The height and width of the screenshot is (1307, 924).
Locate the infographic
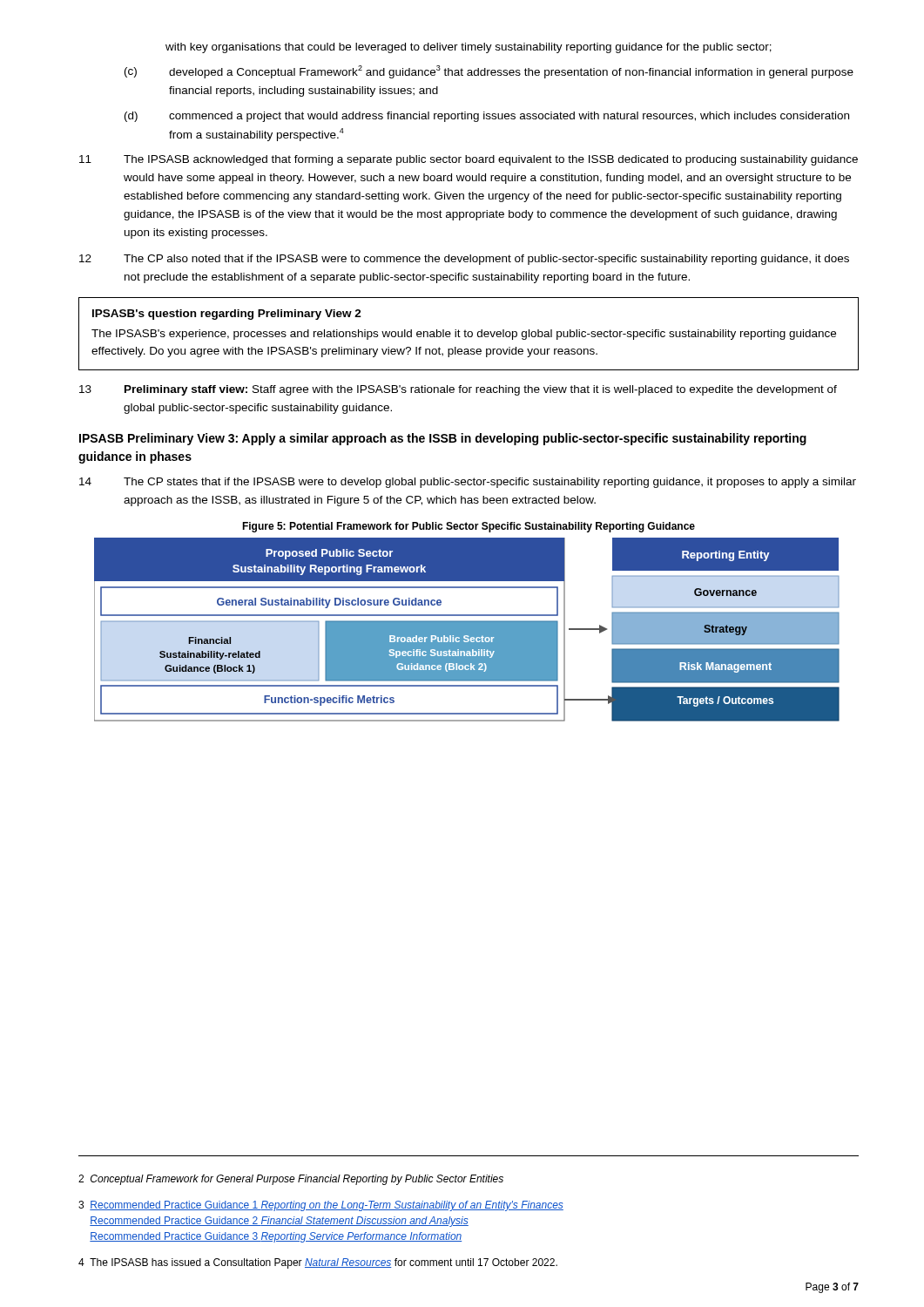tap(469, 634)
